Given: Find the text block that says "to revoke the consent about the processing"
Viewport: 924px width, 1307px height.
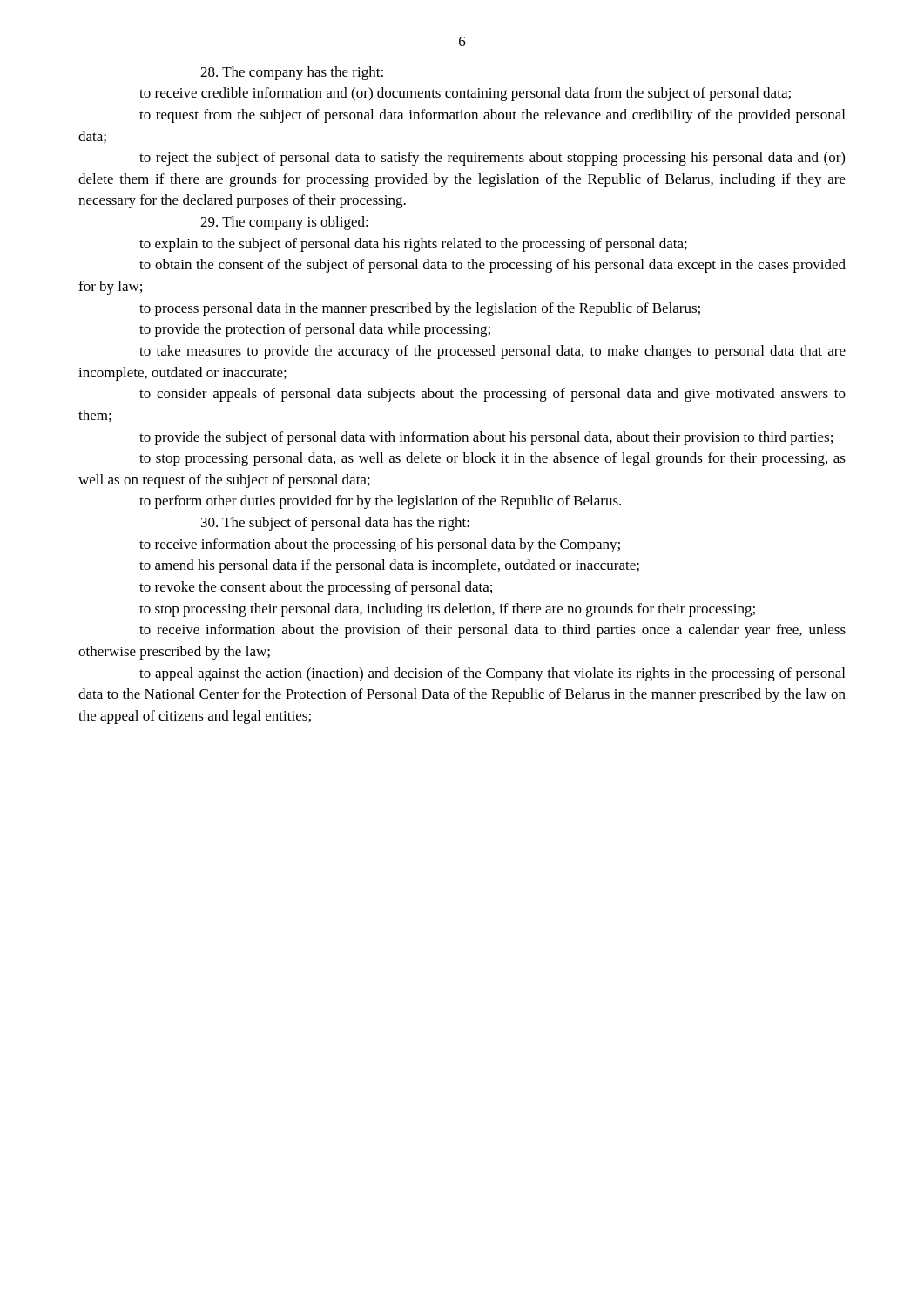Looking at the screenshot, I should click(x=316, y=587).
